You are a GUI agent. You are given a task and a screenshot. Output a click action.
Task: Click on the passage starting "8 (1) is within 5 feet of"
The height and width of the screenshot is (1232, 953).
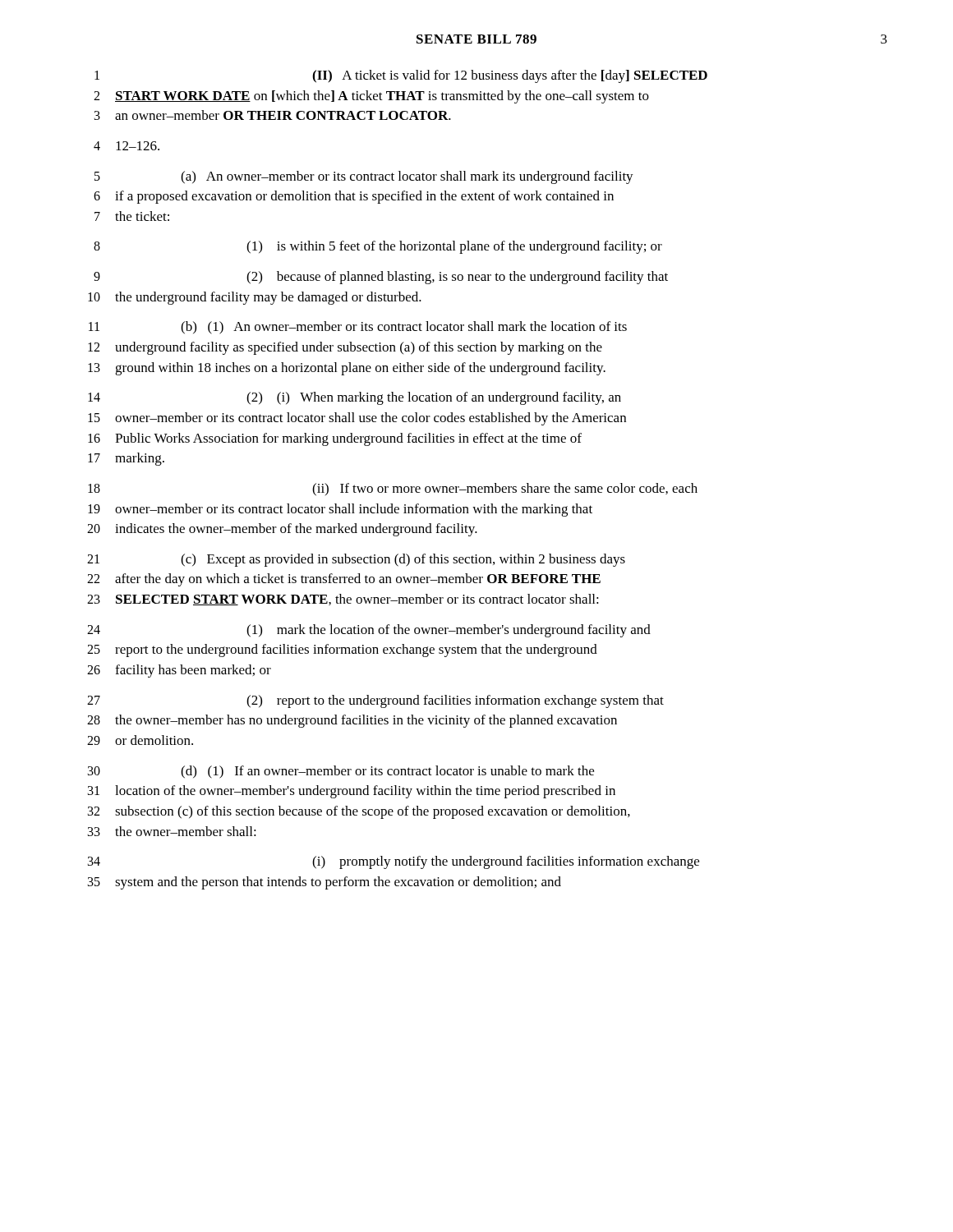(x=476, y=247)
